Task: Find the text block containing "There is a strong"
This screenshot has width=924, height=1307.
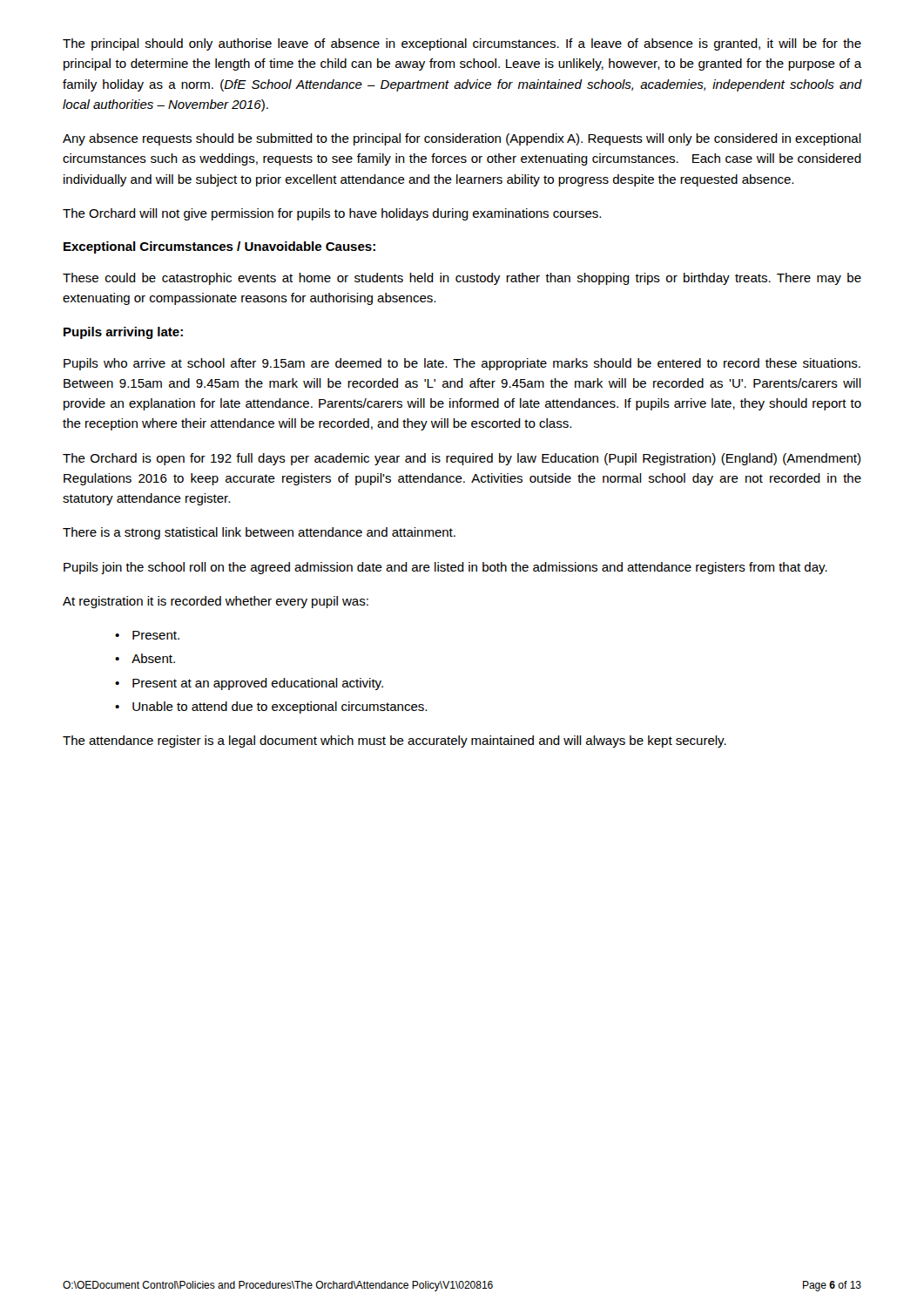Action: pos(462,532)
